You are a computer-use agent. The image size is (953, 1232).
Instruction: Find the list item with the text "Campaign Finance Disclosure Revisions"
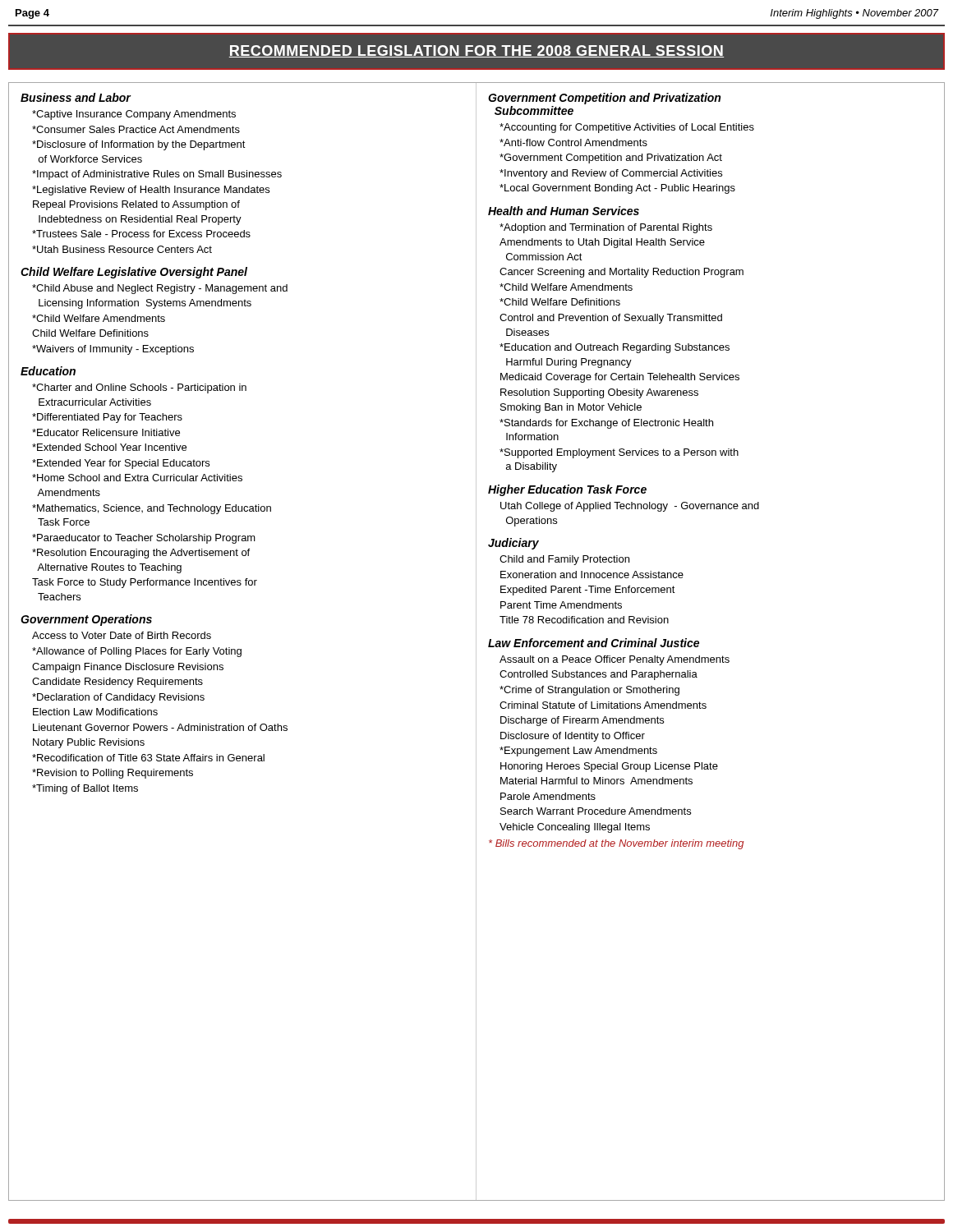pos(128,666)
